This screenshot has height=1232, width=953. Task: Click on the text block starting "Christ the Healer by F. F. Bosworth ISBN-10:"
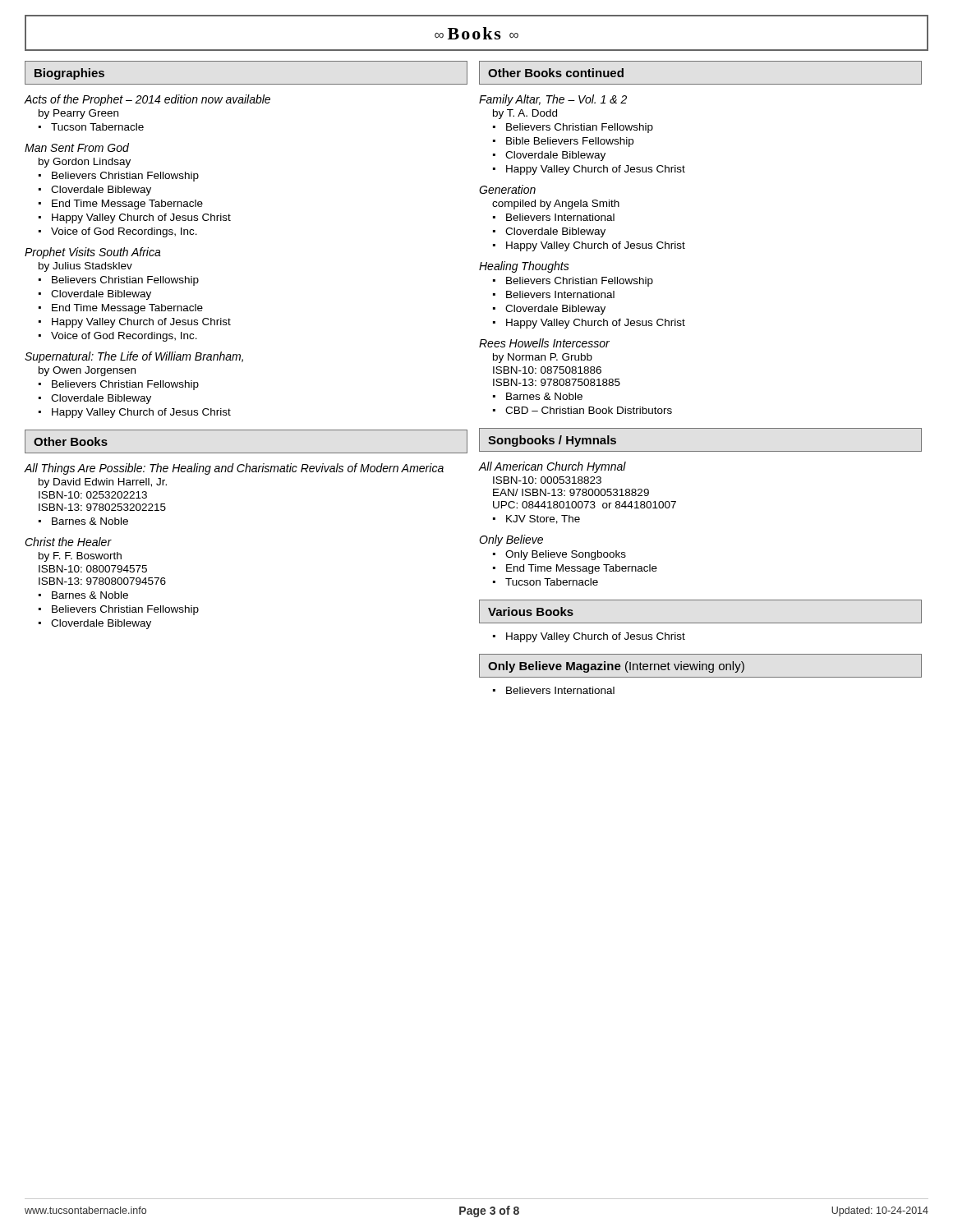tap(68, 542)
